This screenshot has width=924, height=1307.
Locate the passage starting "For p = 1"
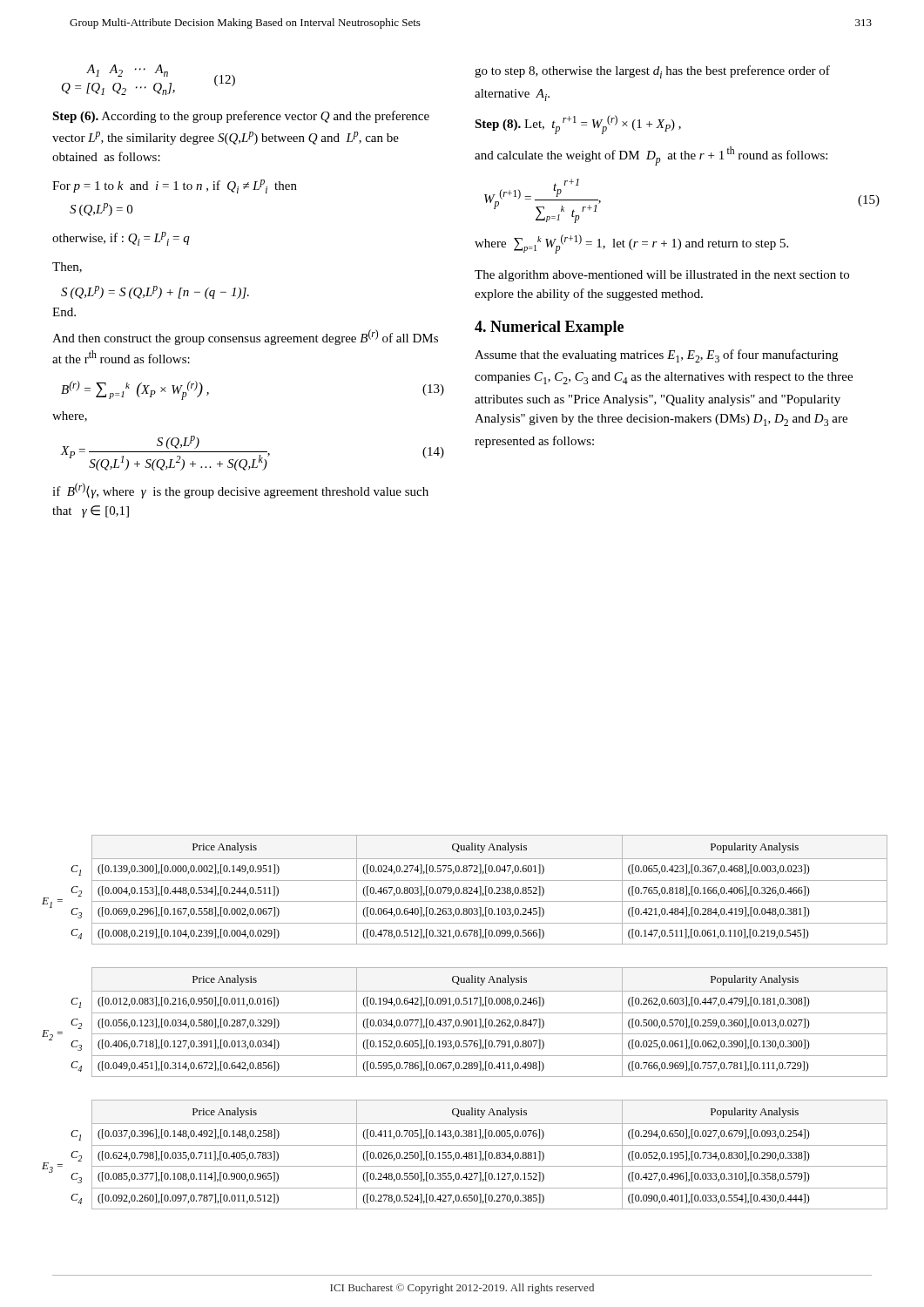[175, 196]
